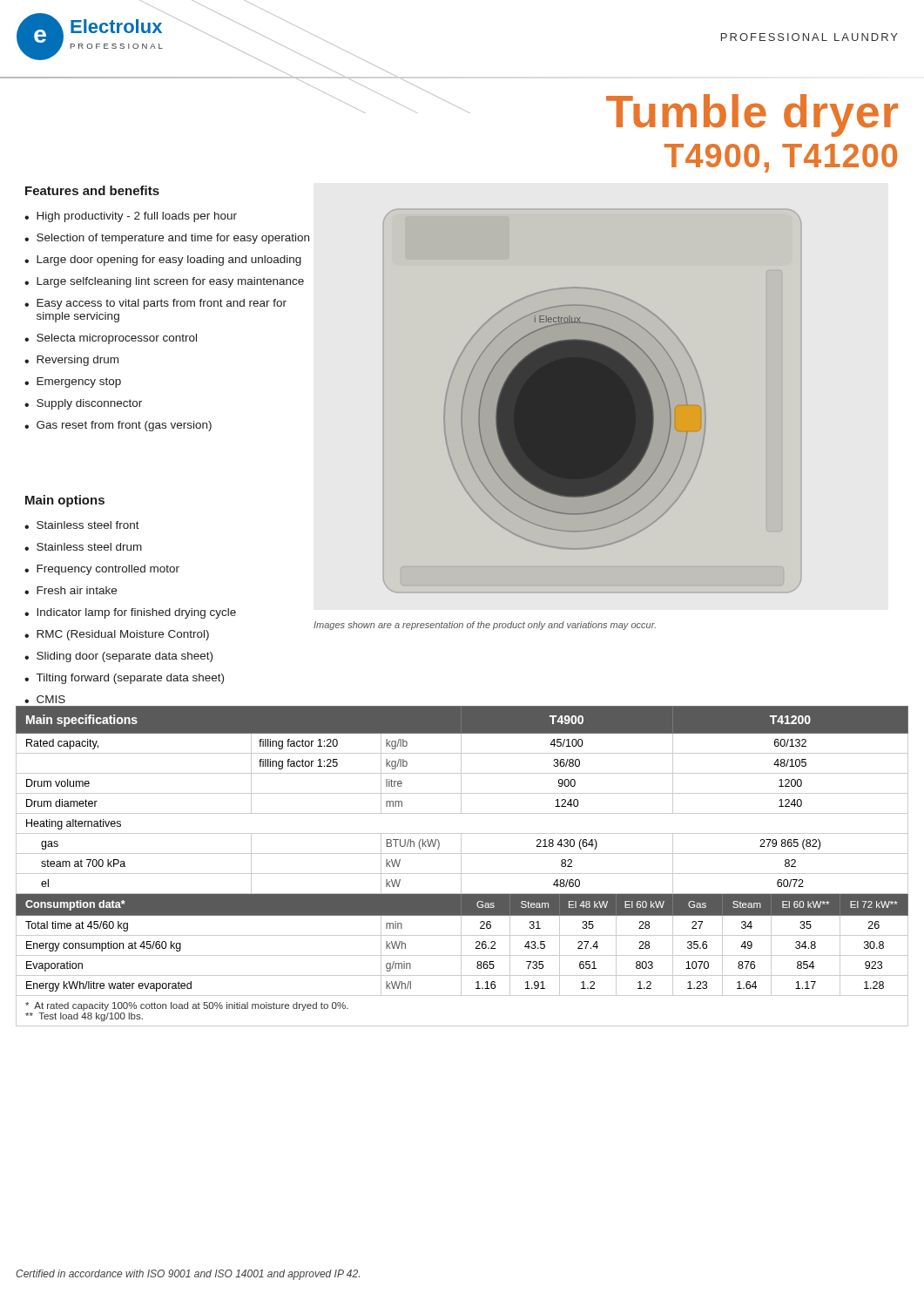Click on the text block starting "•Stainless steel front"
The height and width of the screenshot is (1307, 924).
(82, 527)
